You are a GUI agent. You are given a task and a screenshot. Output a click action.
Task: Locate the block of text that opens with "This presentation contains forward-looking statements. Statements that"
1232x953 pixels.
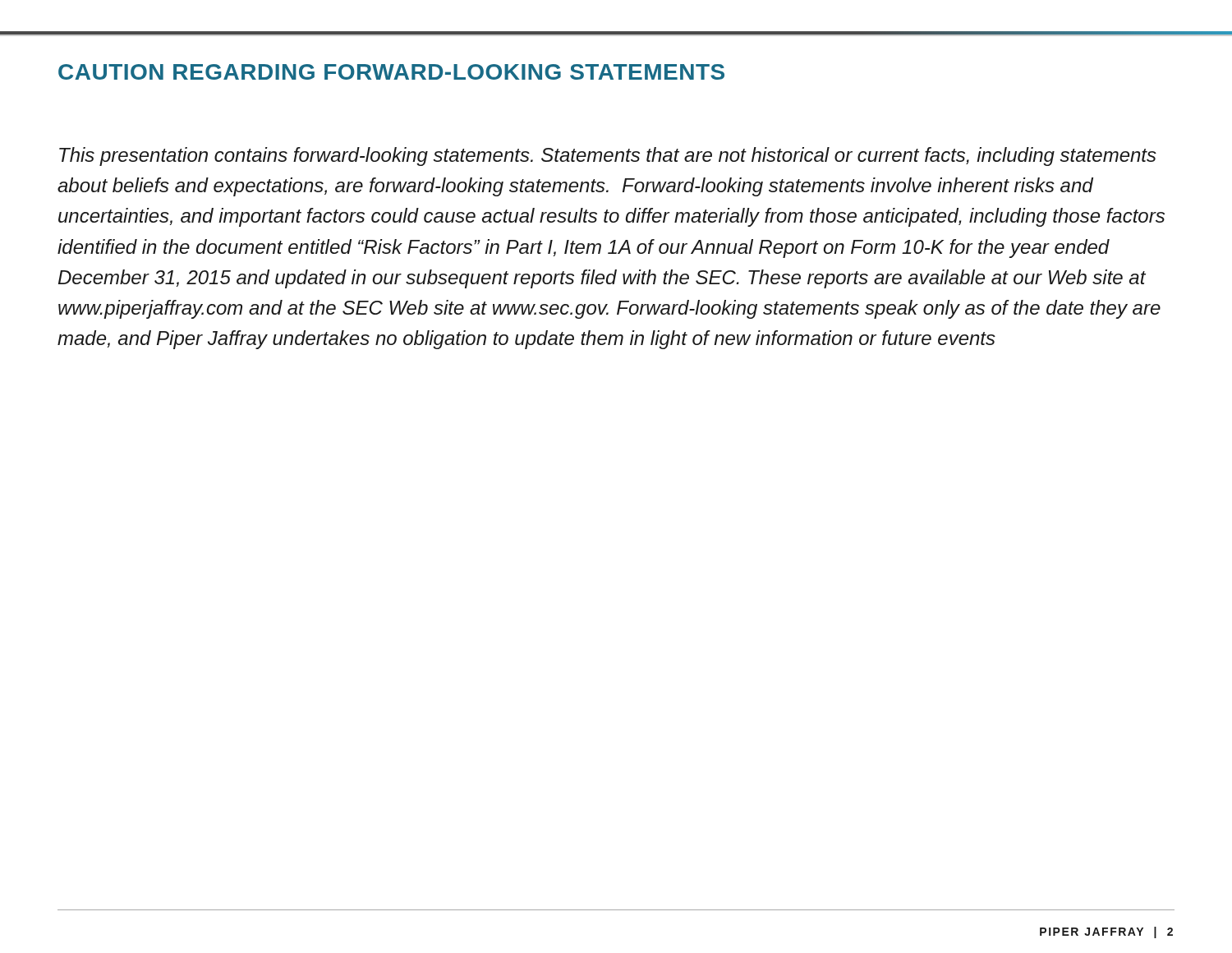pos(616,247)
